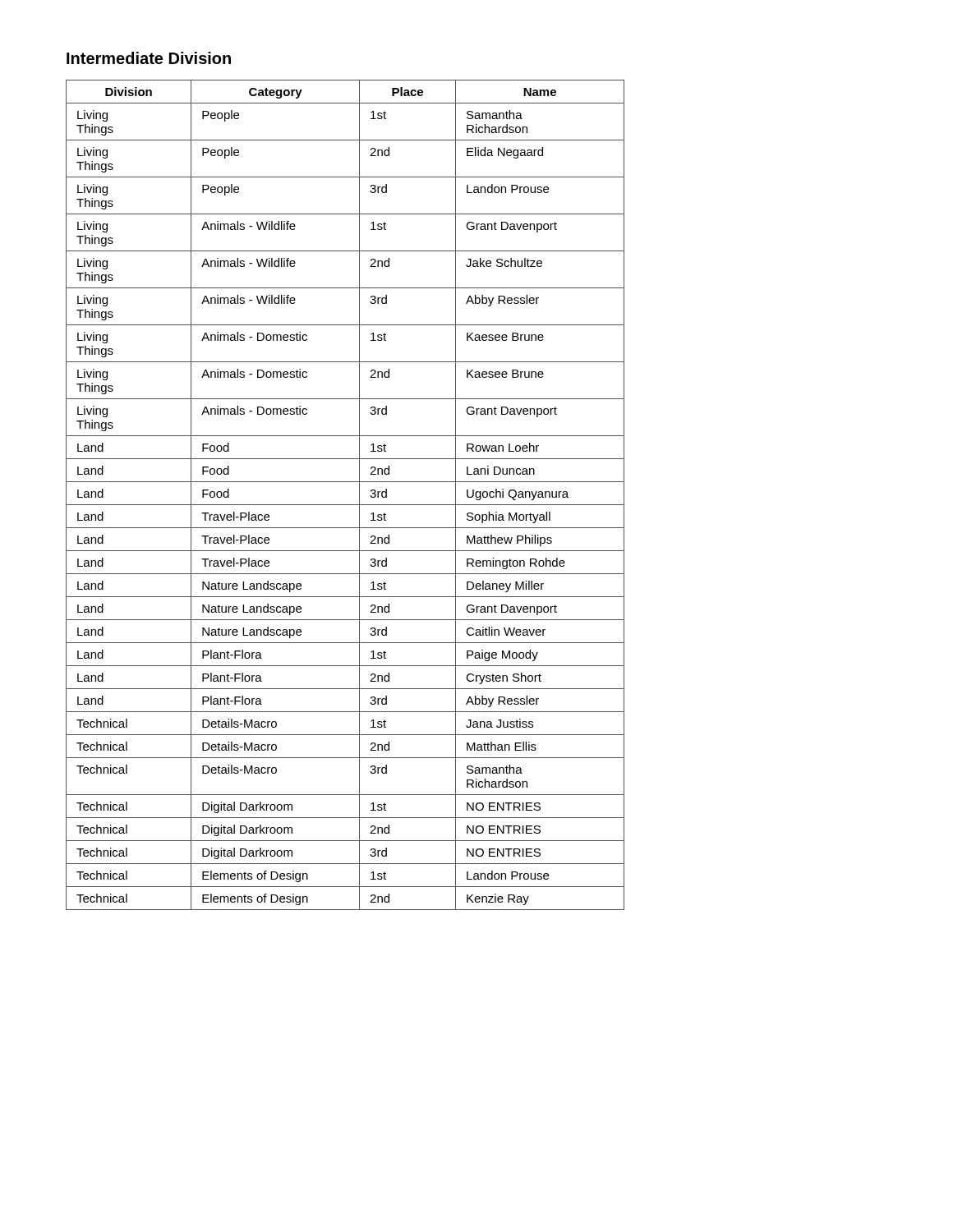Select the table that reads "Landon Prouse"
Viewport: 953px width, 1232px height.
[x=476, y=495]
